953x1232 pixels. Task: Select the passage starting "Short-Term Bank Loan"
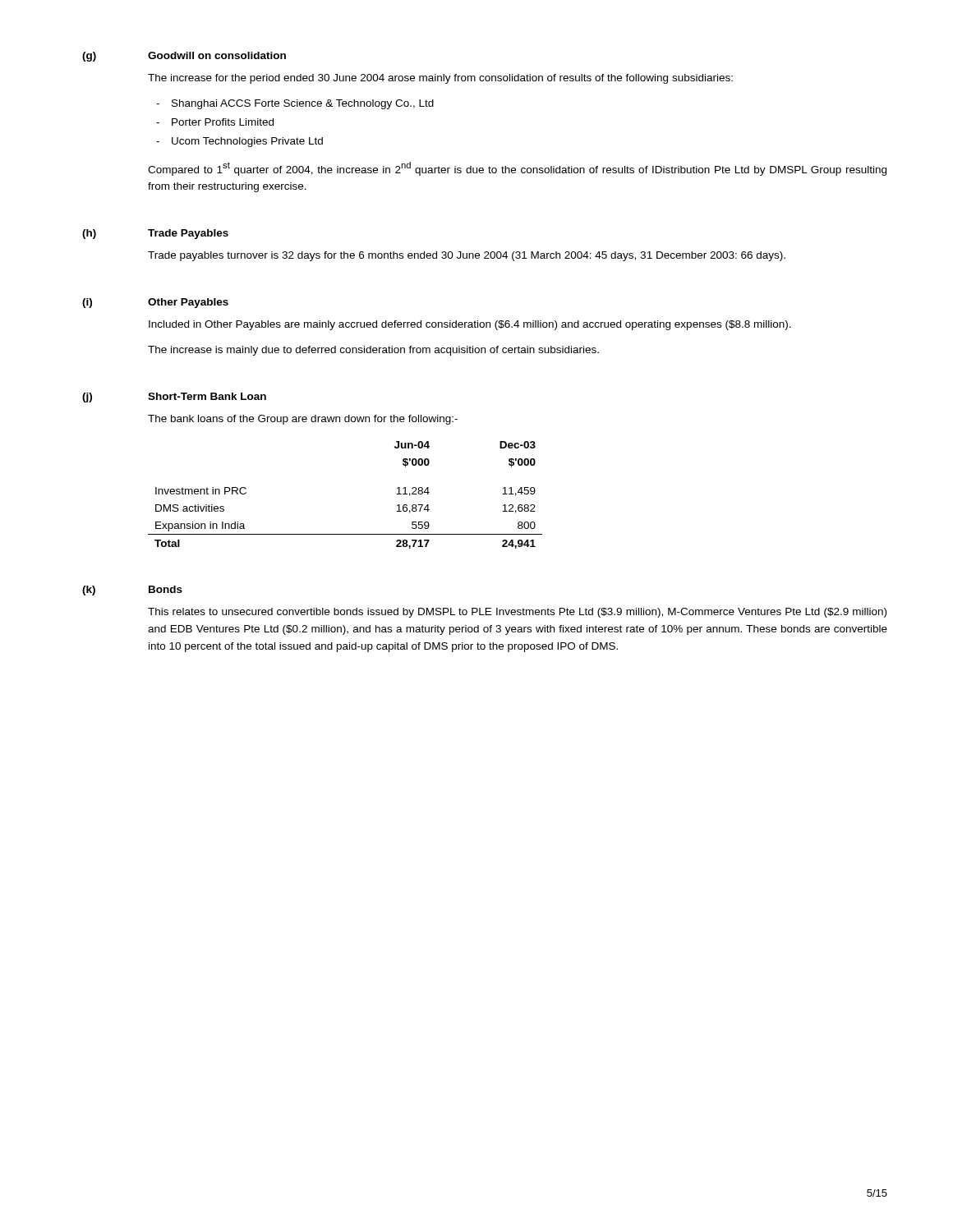tap(207, 396)
